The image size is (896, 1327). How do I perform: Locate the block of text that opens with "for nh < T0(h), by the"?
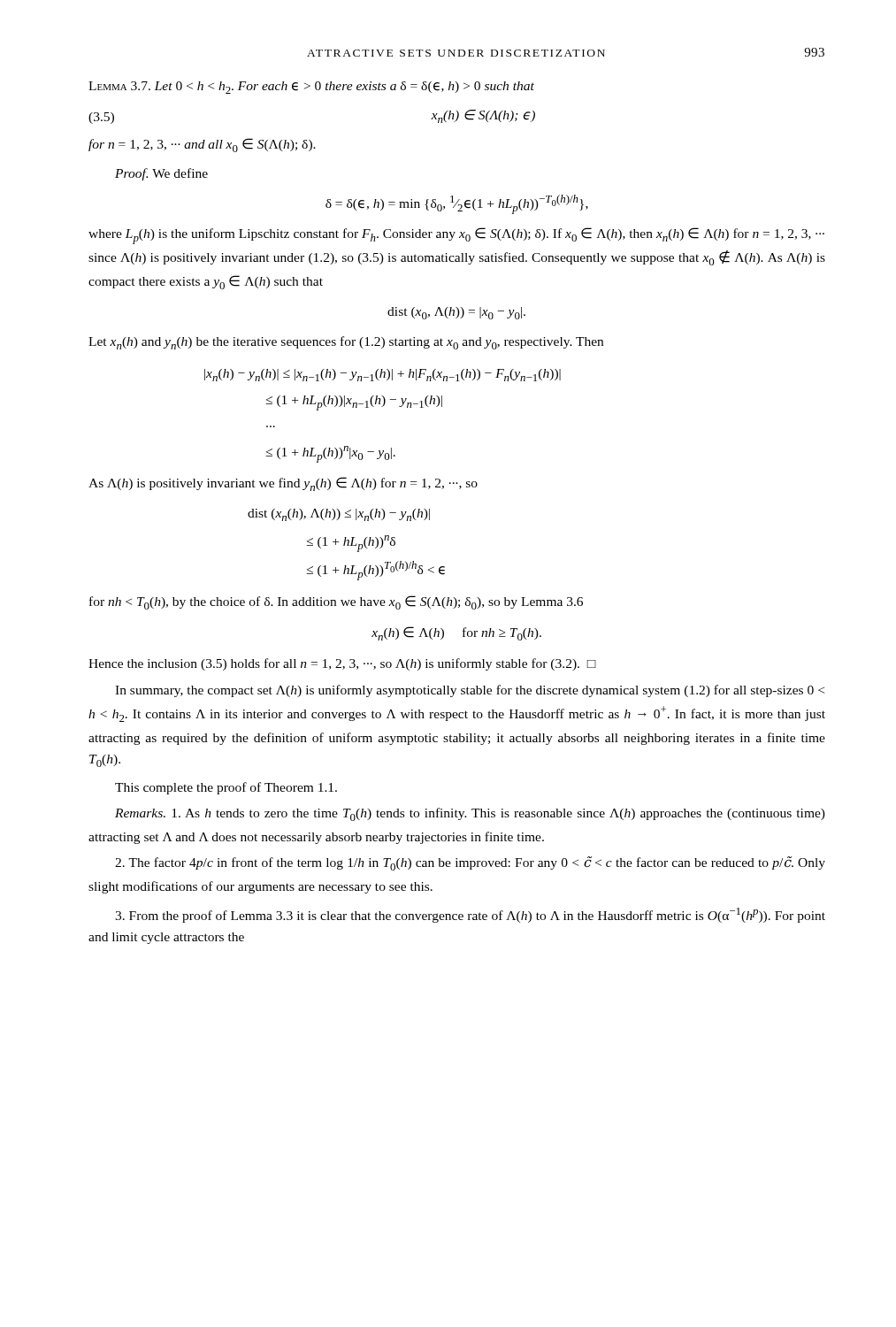click(x=336, y=603)
